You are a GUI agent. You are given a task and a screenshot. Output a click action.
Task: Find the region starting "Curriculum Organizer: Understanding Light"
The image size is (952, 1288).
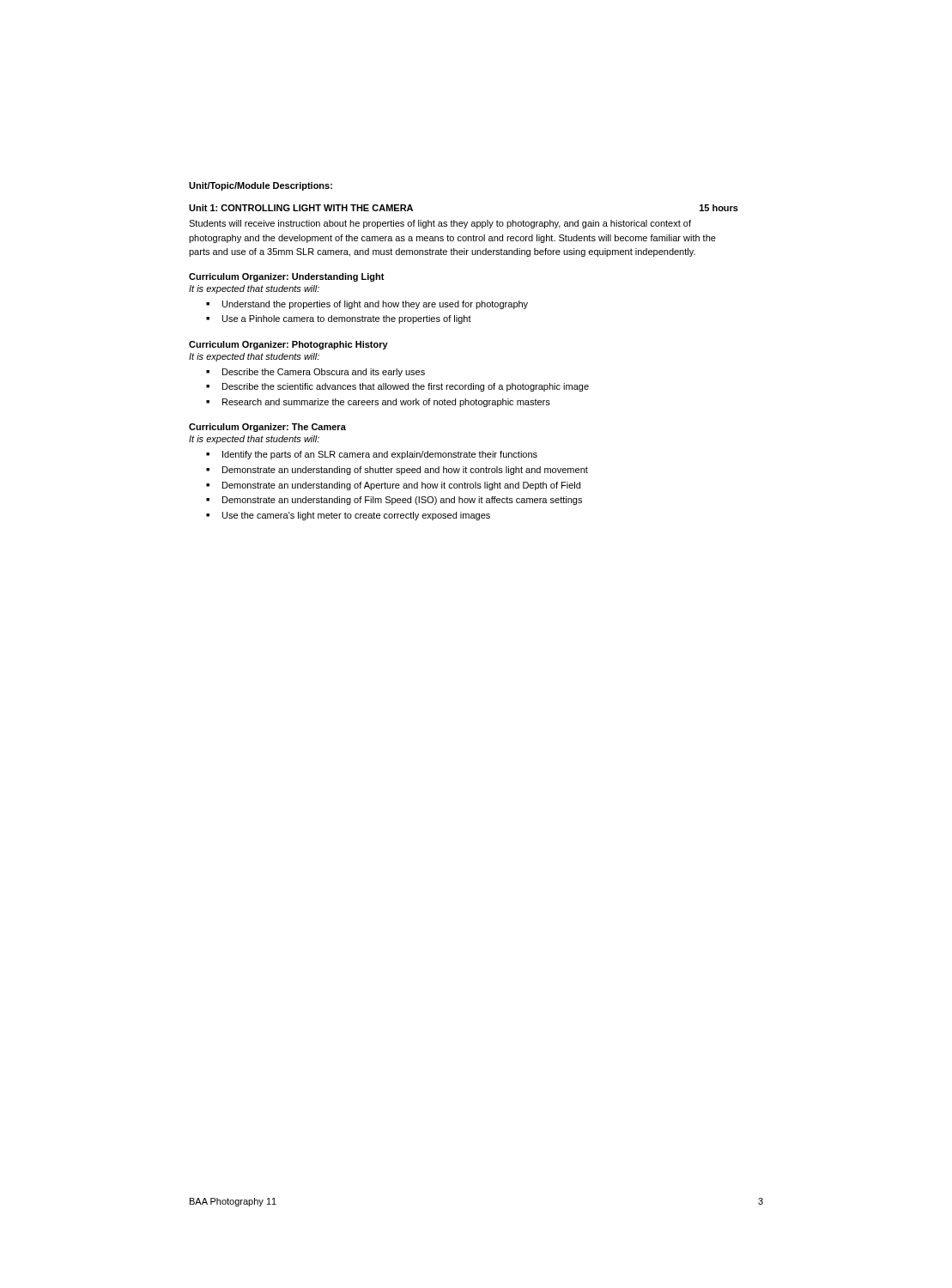[286, 276]
